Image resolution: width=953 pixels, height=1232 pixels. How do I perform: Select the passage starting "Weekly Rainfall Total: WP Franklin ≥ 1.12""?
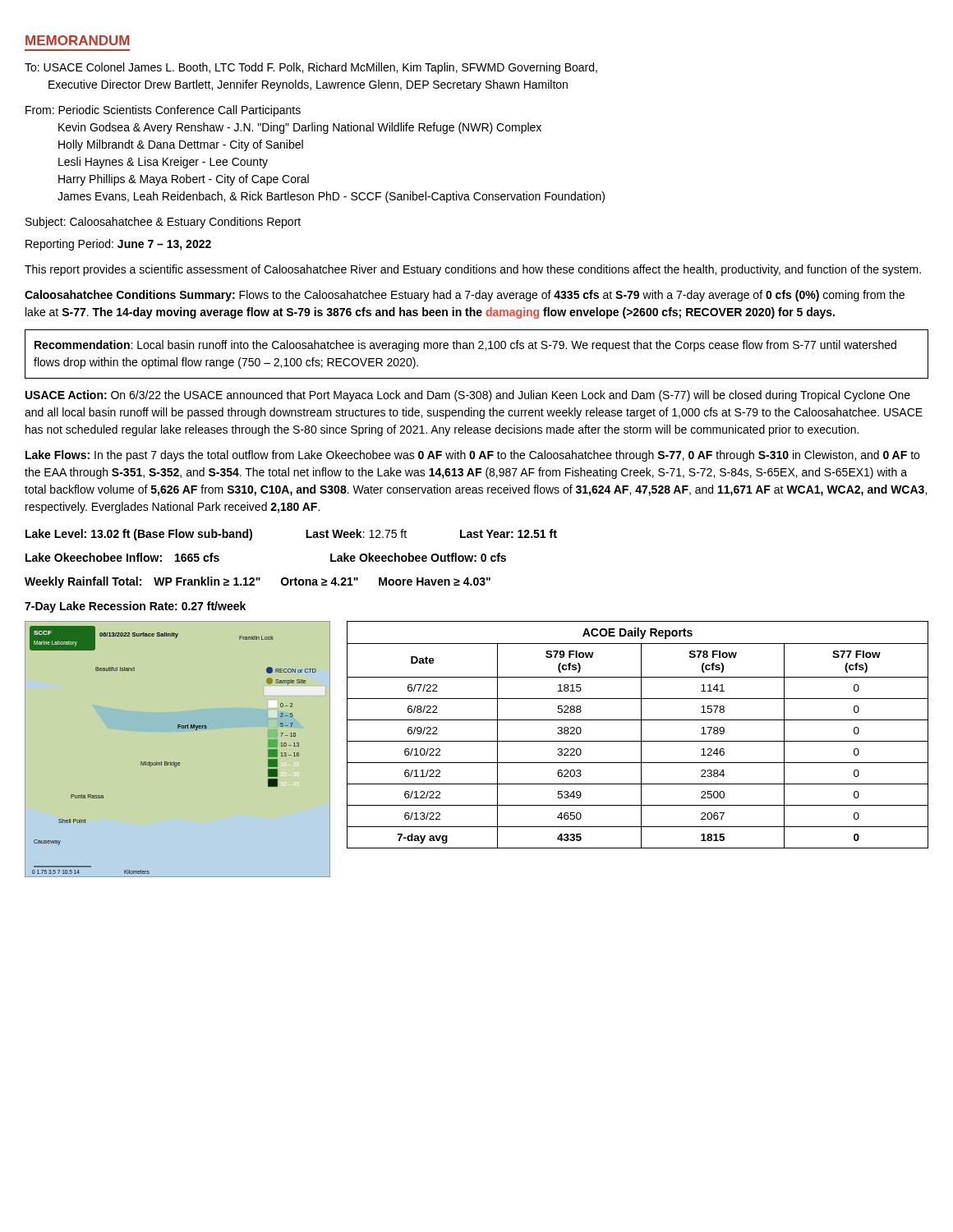pos(258,582)
